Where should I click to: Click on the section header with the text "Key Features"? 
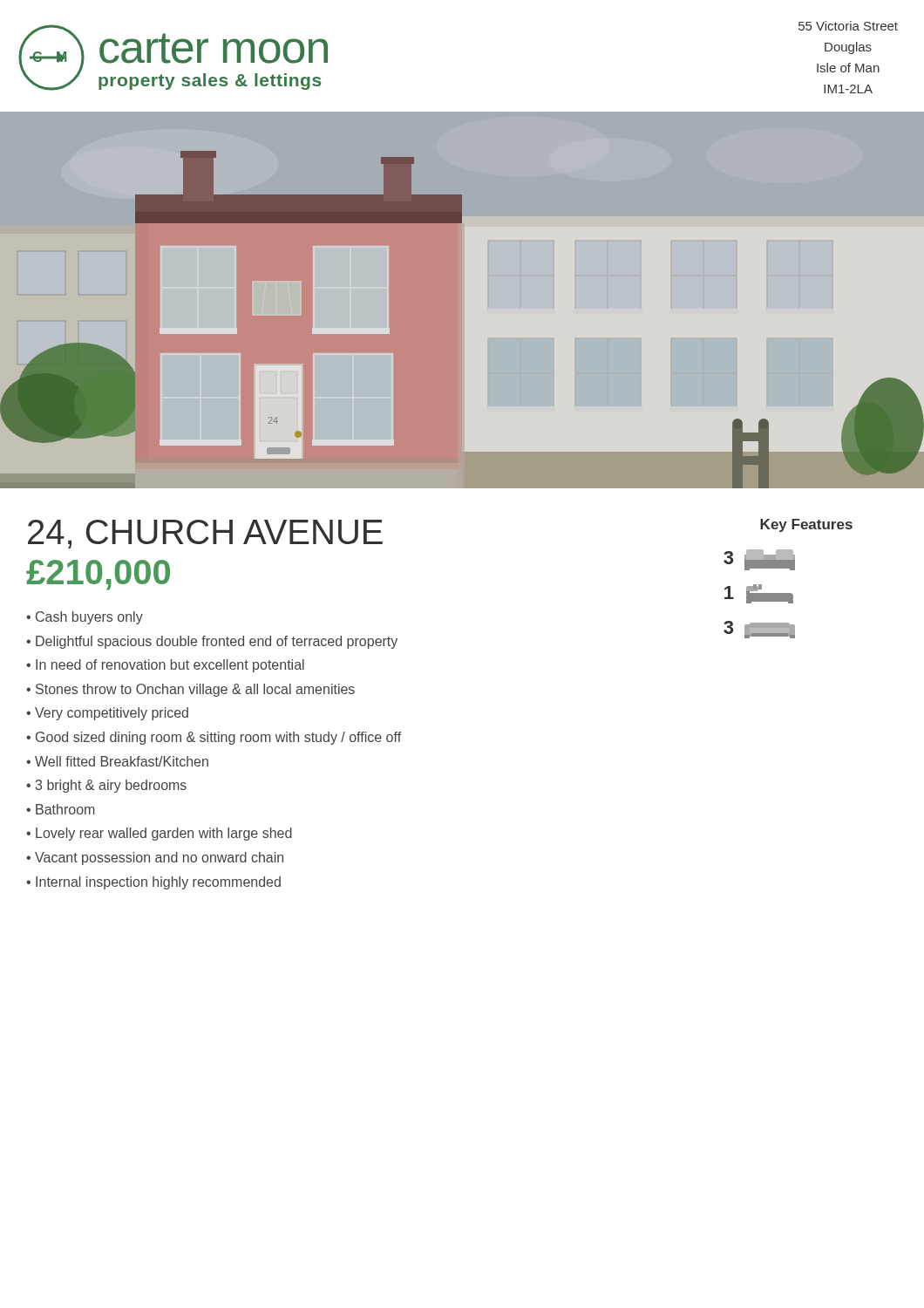[x=806, y=525]
